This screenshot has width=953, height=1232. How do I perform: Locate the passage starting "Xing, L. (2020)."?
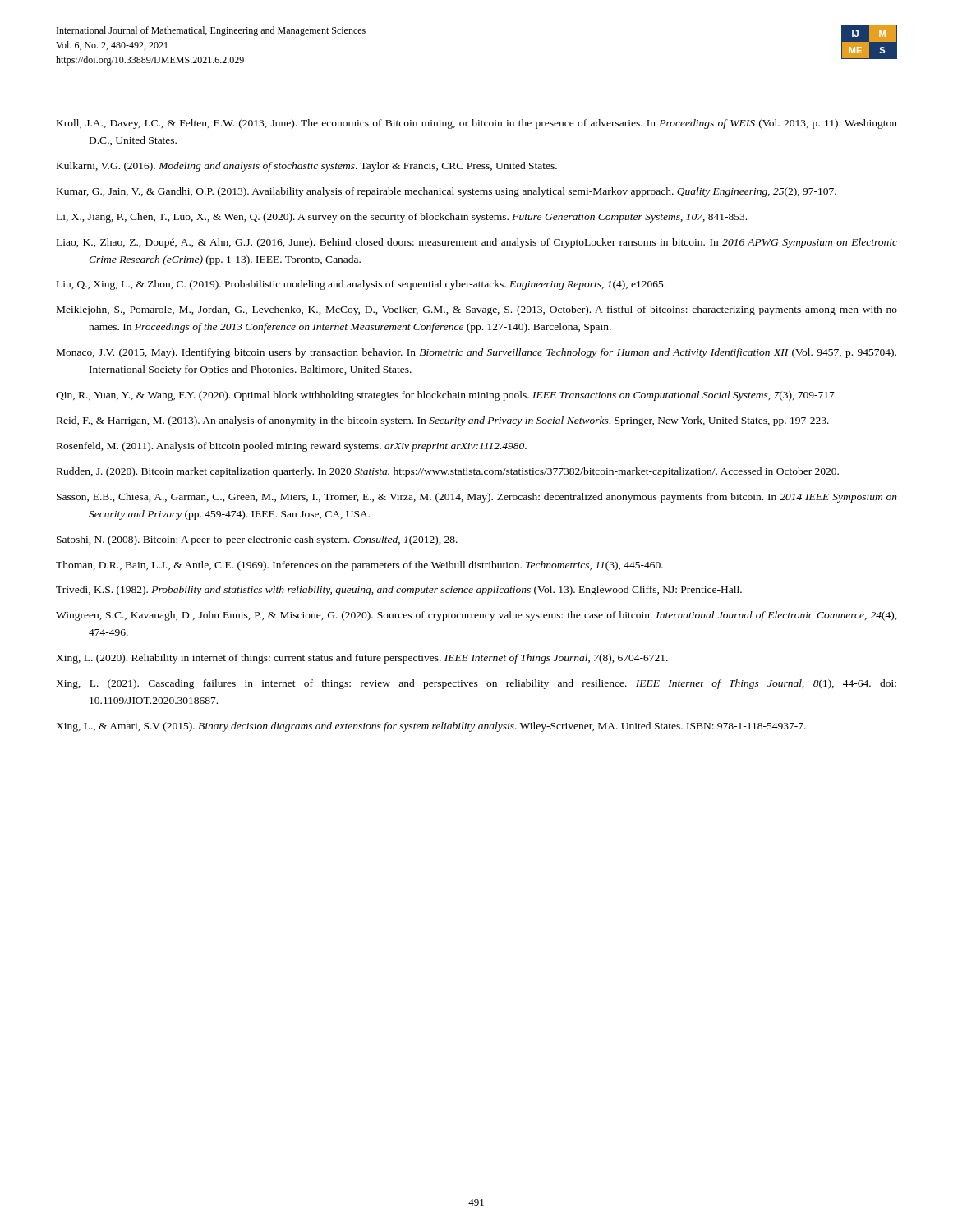pyautogui.click(x=362, y=658)
